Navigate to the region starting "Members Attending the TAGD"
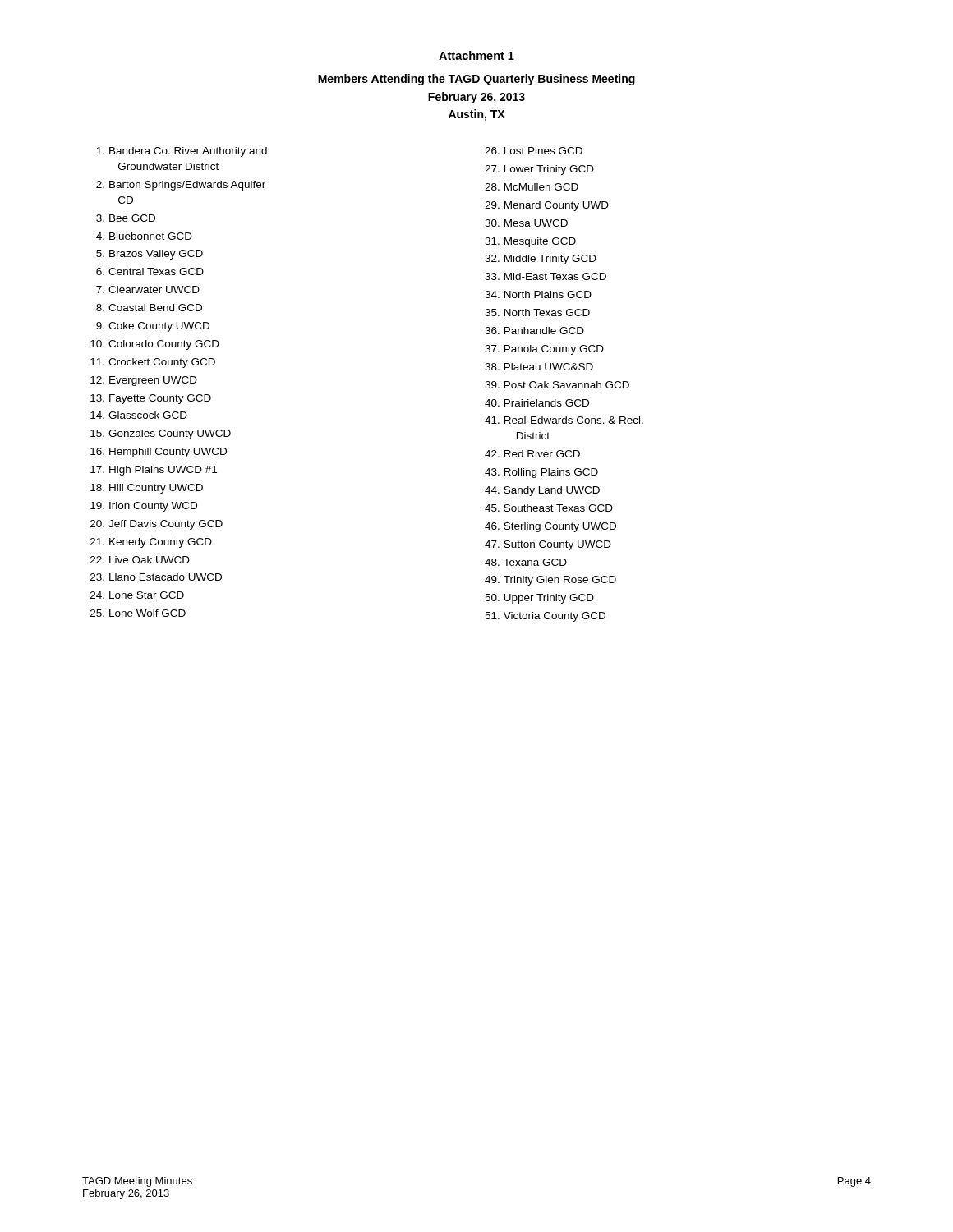This screenshot has height=1232, width=953. pos(476,97)
